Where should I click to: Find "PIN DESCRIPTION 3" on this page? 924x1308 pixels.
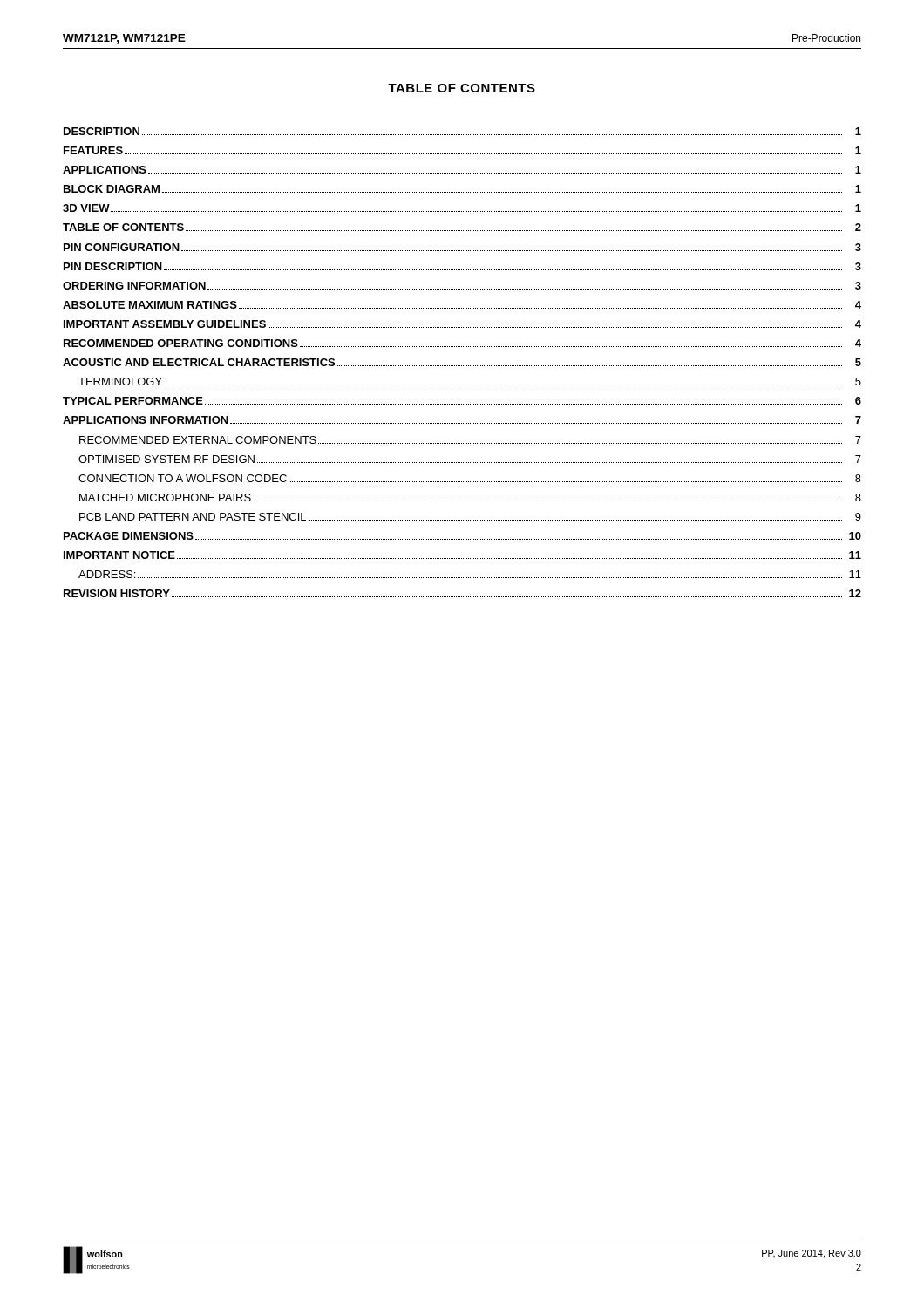(462, 267)
